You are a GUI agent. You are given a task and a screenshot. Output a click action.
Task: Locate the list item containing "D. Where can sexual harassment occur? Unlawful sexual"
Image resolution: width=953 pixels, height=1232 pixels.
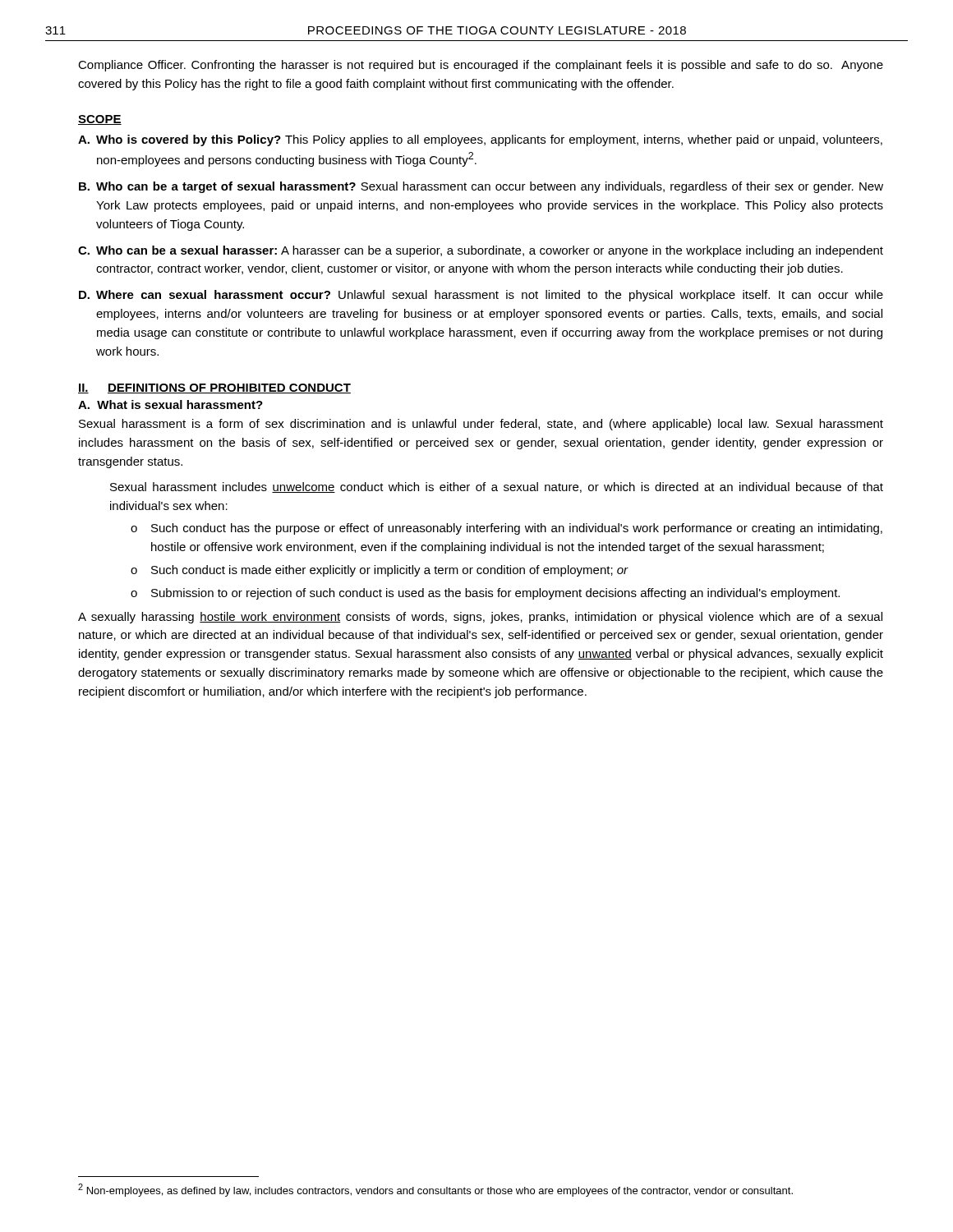481,323
